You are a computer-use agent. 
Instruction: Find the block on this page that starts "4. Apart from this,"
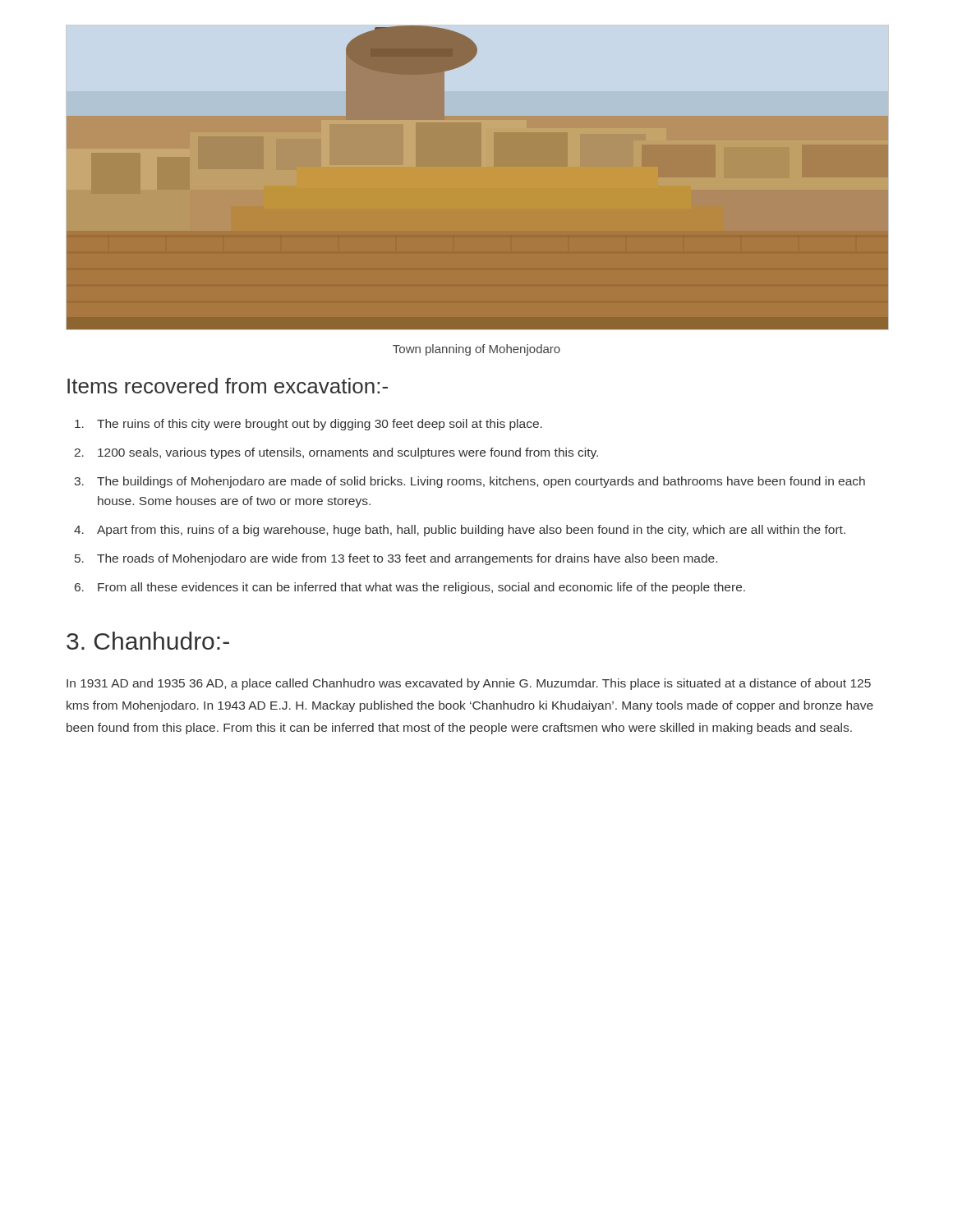[481, 530]
